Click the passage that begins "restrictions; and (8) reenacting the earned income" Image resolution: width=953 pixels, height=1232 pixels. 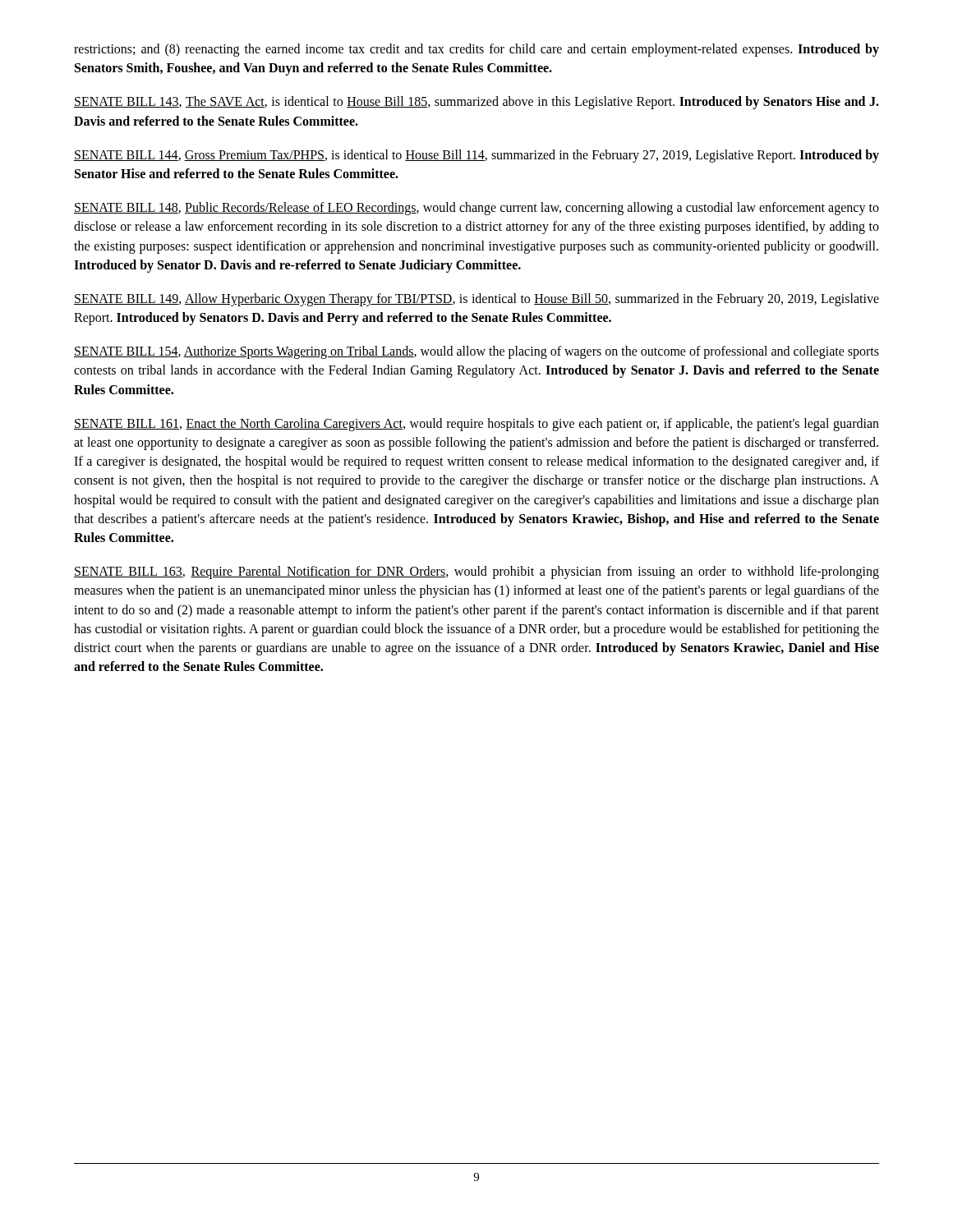476,58
